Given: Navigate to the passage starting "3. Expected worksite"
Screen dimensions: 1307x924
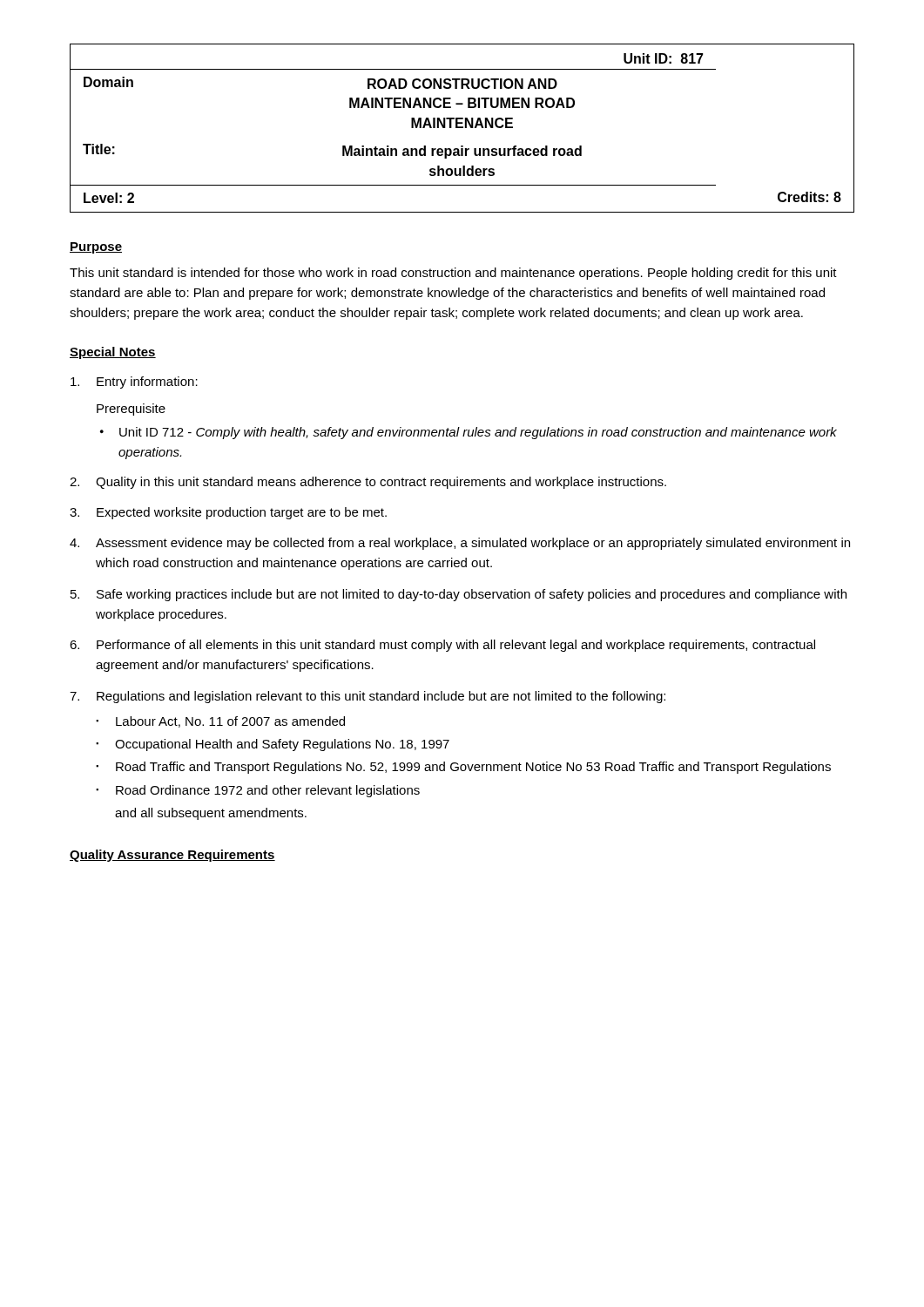Looking at the screenshot, I should (x=229, y=512).
